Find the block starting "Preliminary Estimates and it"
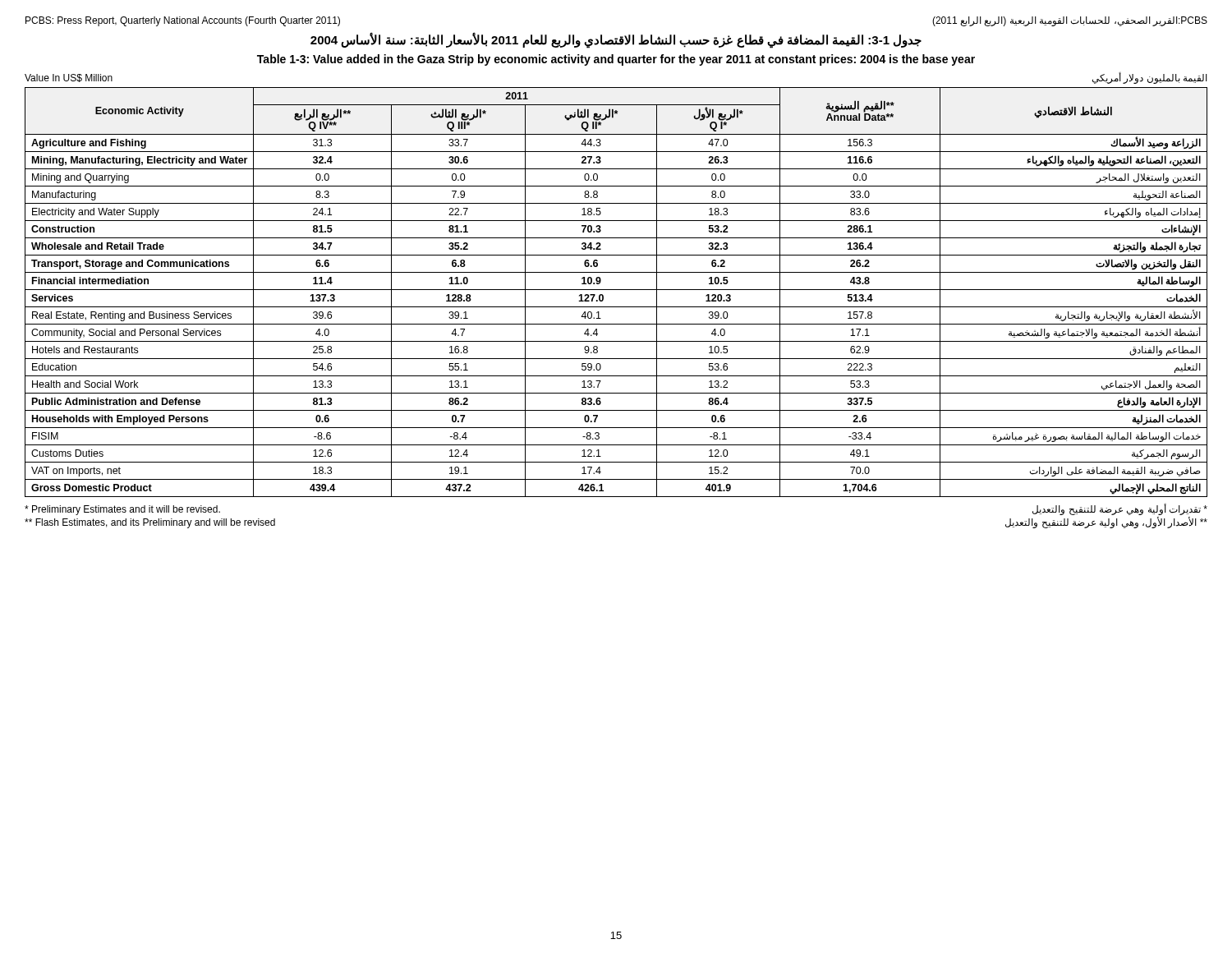The width and height of the screenshot is (1232, 953). click(117, 509)
